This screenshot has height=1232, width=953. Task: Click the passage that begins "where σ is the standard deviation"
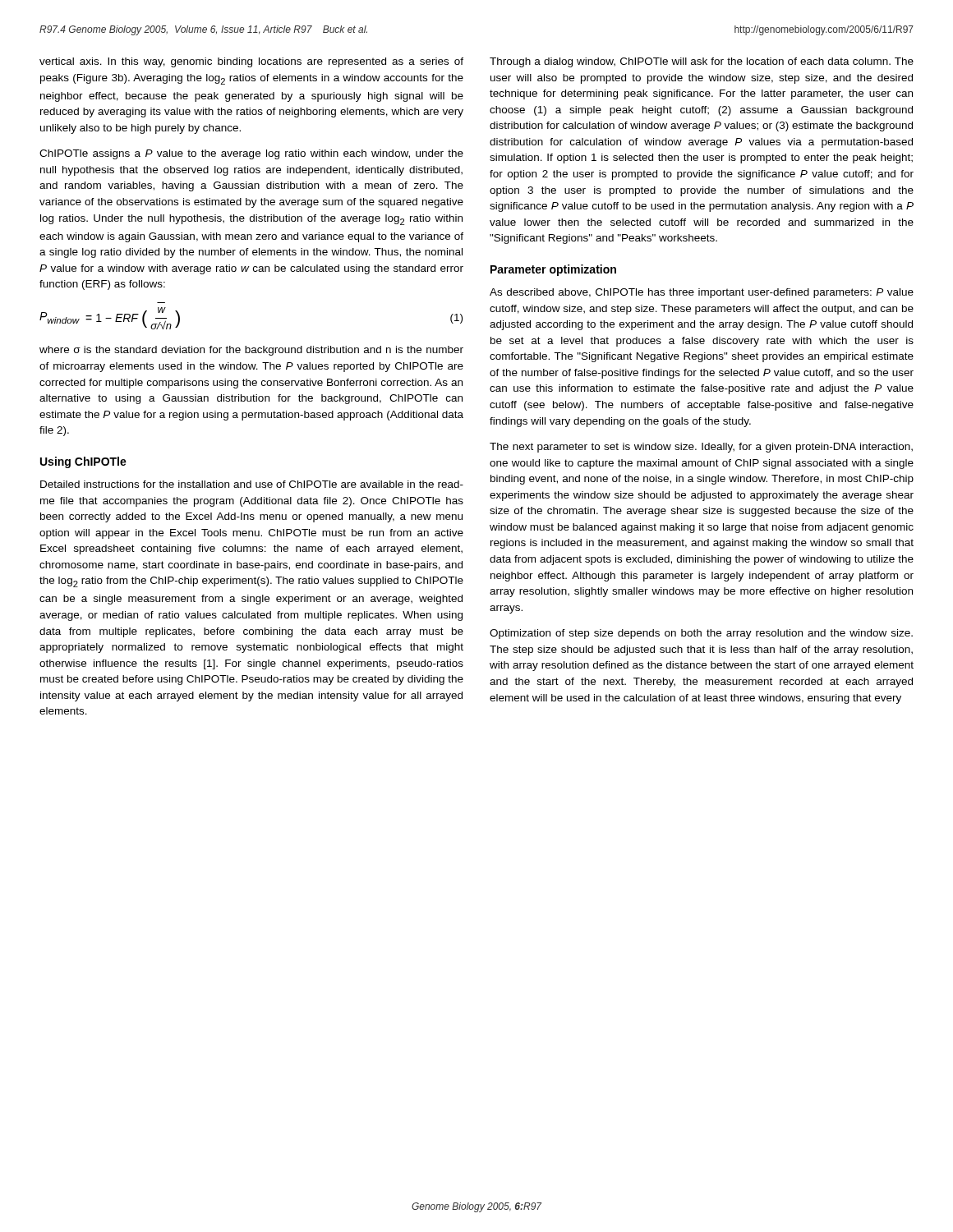251,390
